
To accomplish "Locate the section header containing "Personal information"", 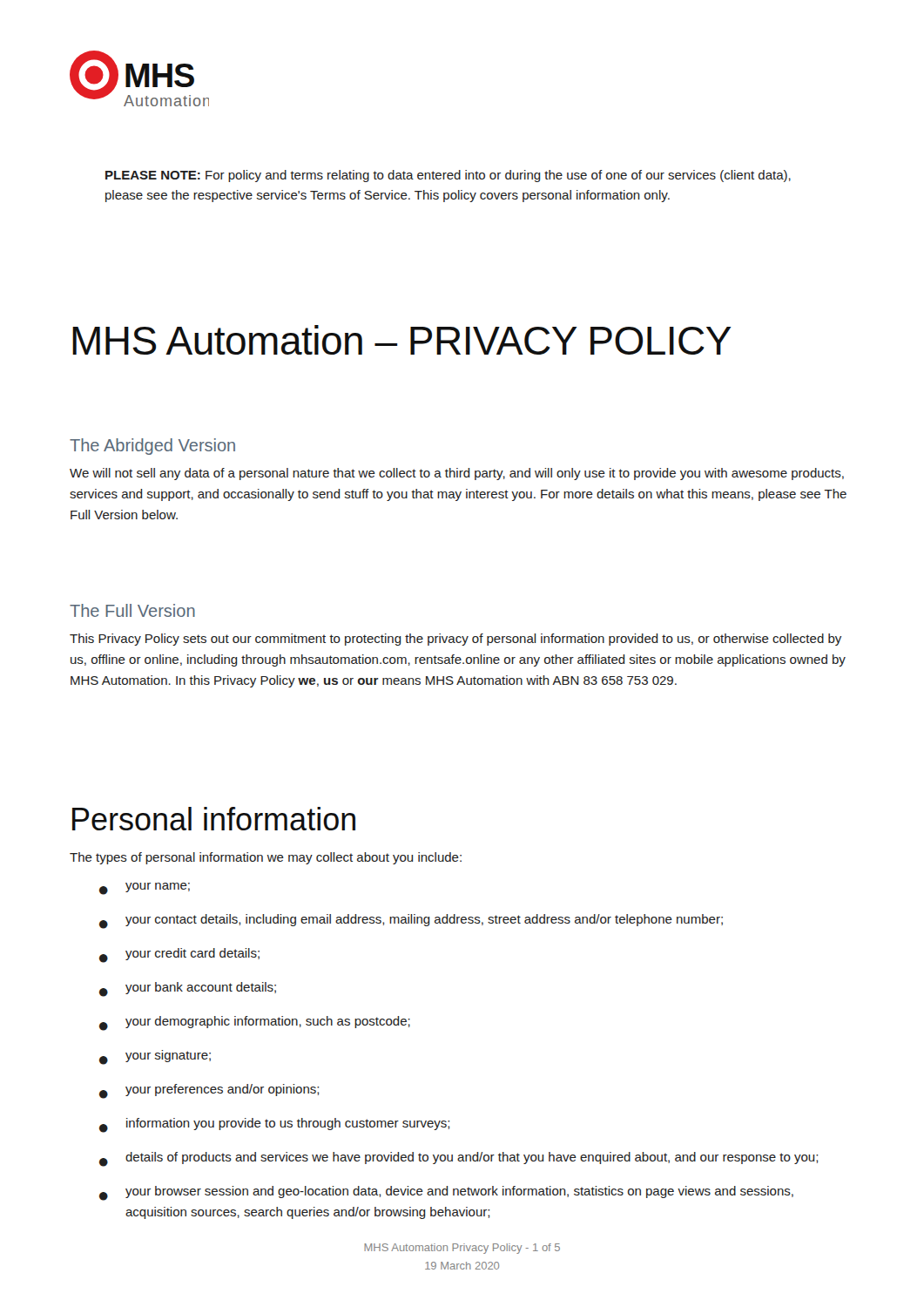I will [x=213, y=819].
